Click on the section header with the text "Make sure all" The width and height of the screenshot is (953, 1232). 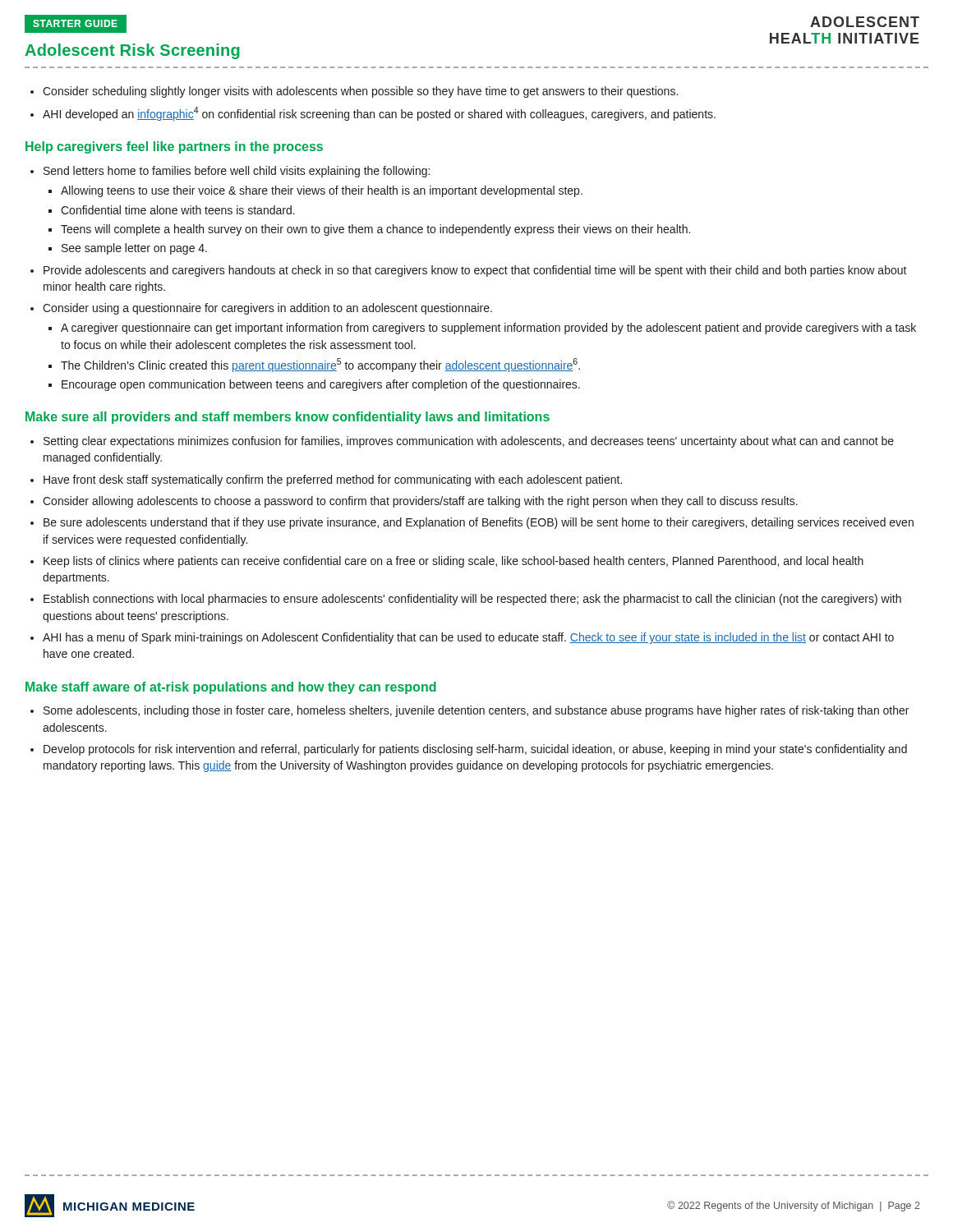(x=287, y=417)
